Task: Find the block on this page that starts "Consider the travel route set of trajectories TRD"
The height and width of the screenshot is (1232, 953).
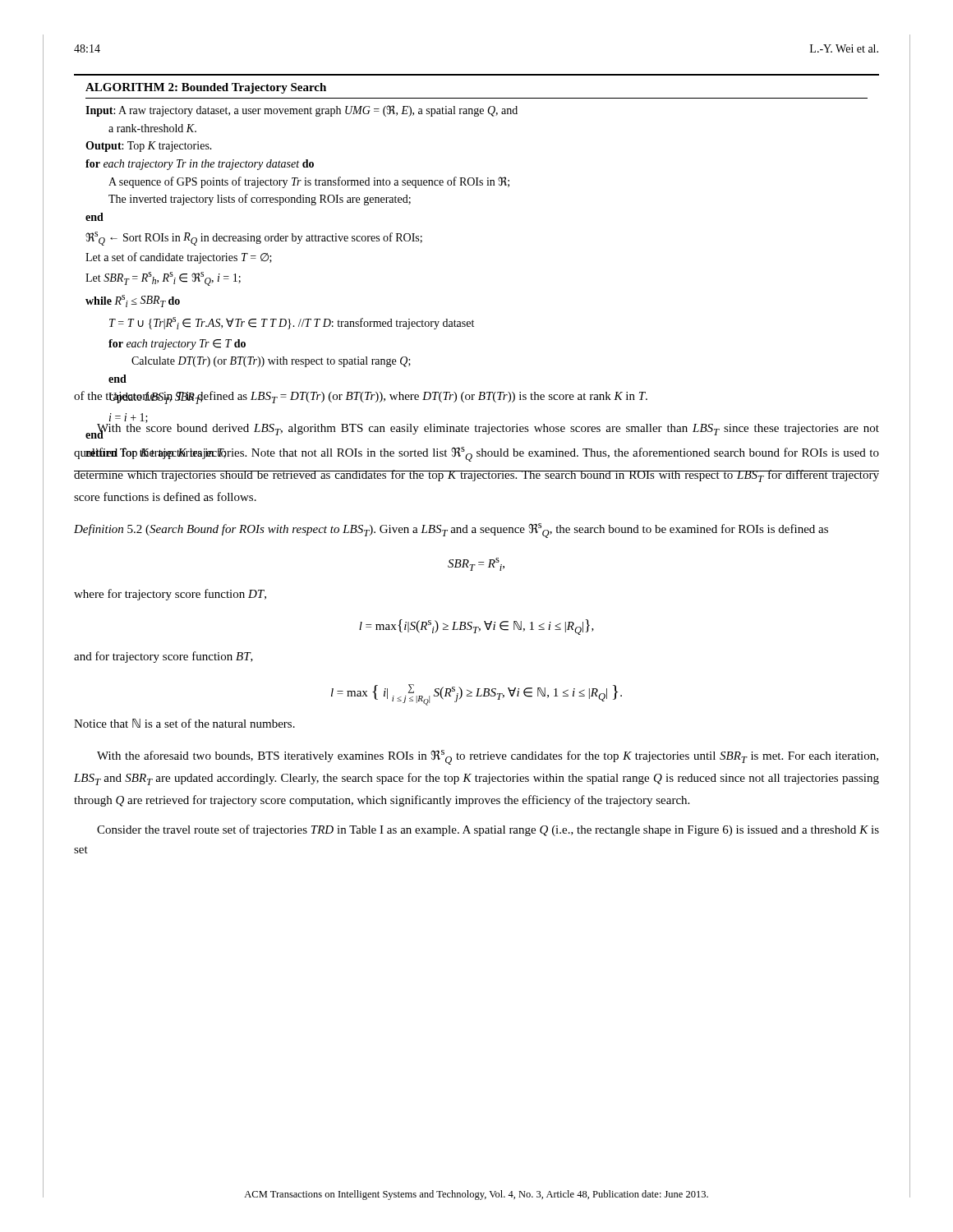Action: pos(476,840)
